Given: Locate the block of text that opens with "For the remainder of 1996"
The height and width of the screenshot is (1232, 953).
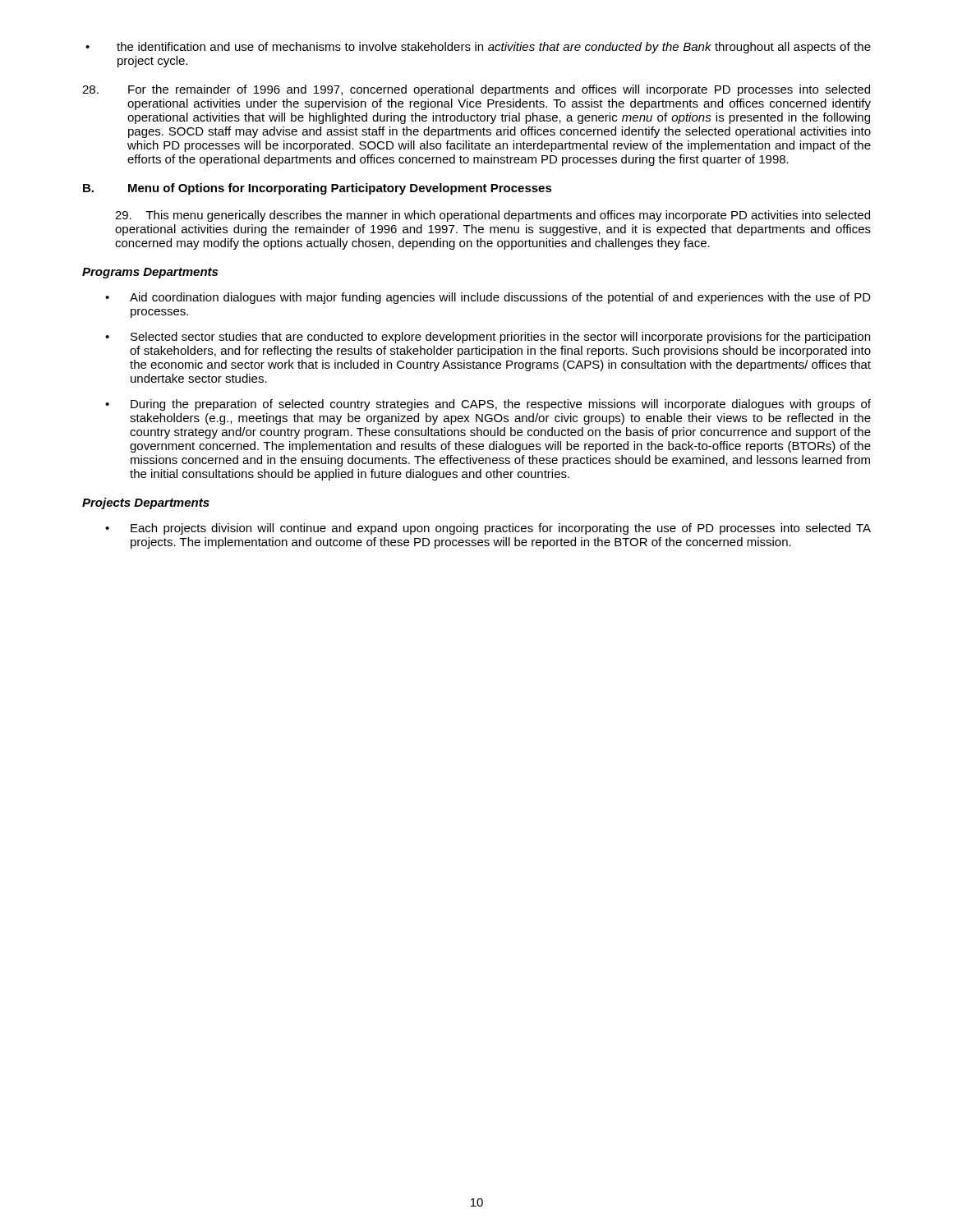Looking at the screenshot, I should point(476,124).
